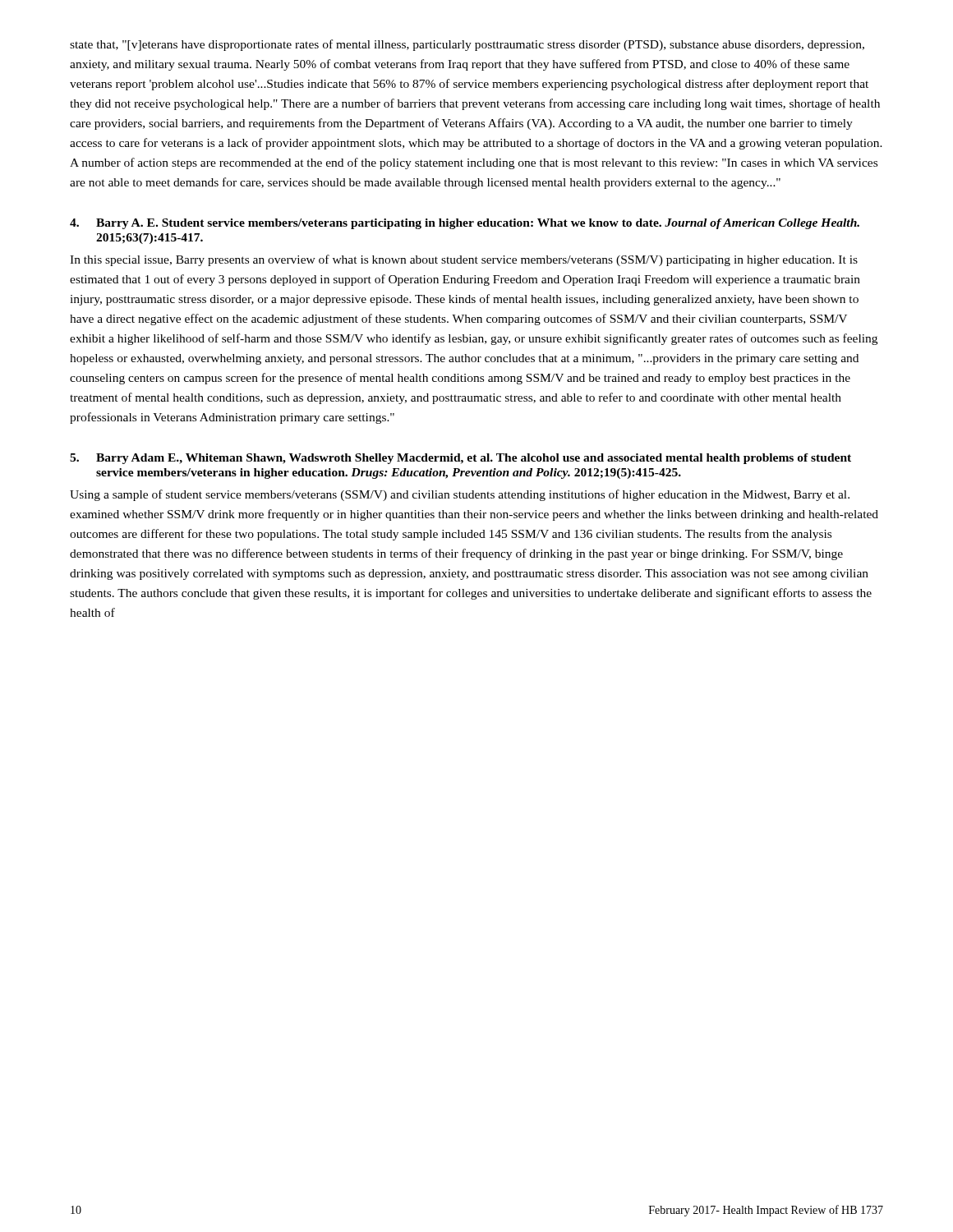
Task: Point to the text starting "4. Barry A. E. Student service members/veterans"
Action: 476,230
